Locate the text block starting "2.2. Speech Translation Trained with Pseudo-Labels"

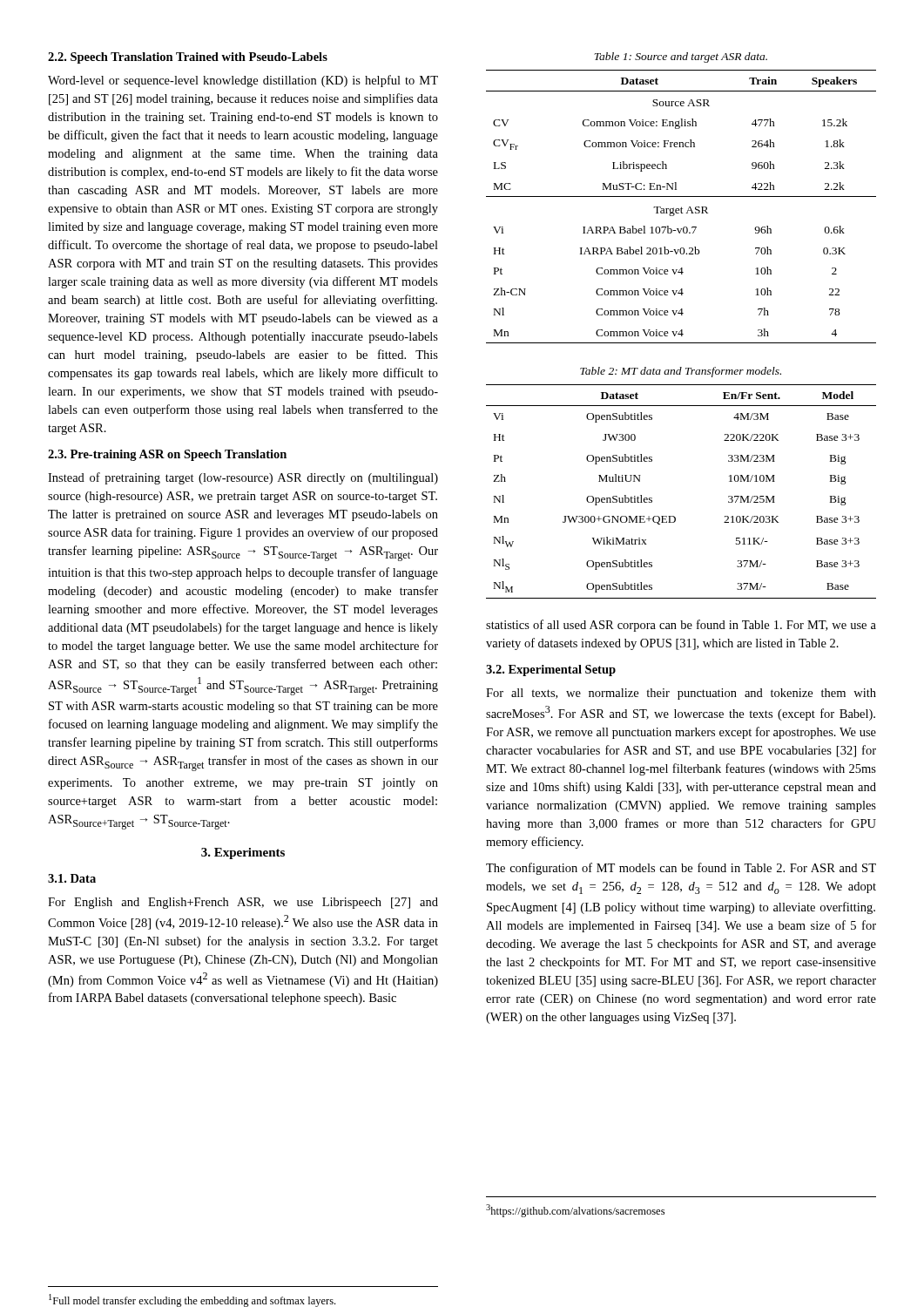click(x=243, y=57)
